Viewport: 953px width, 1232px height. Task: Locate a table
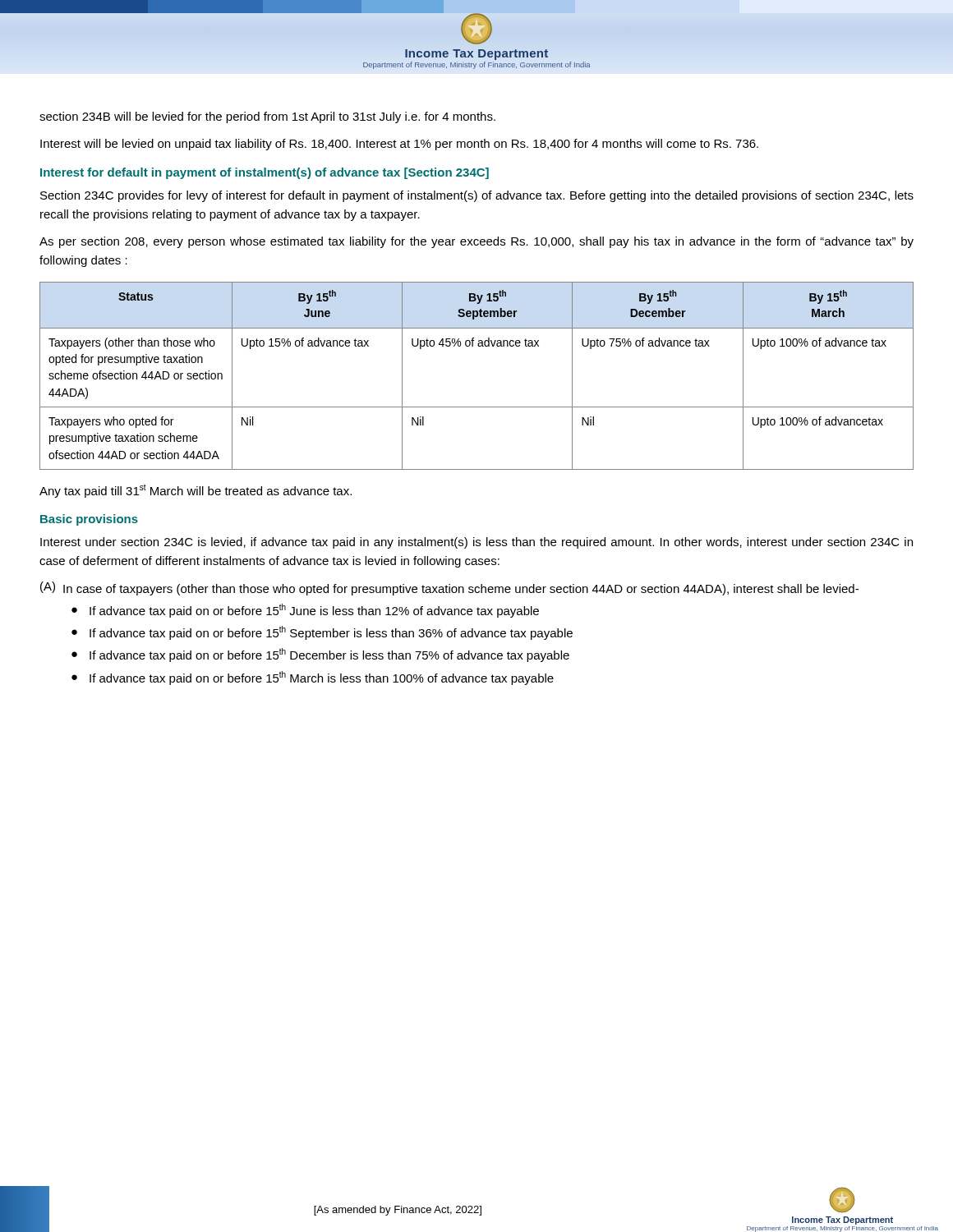(476, 375)
